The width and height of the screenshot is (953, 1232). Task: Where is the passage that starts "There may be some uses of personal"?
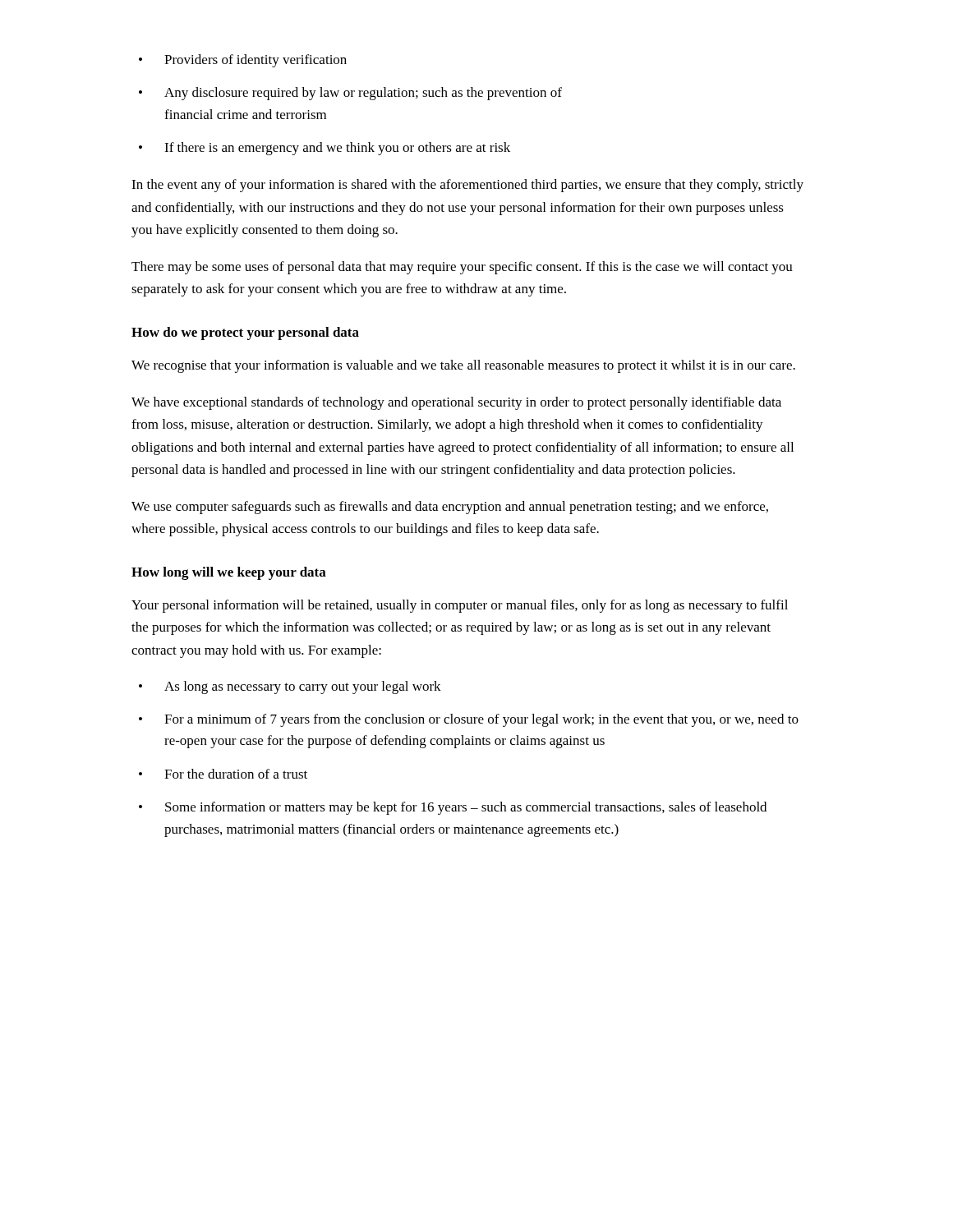(462, 278)
